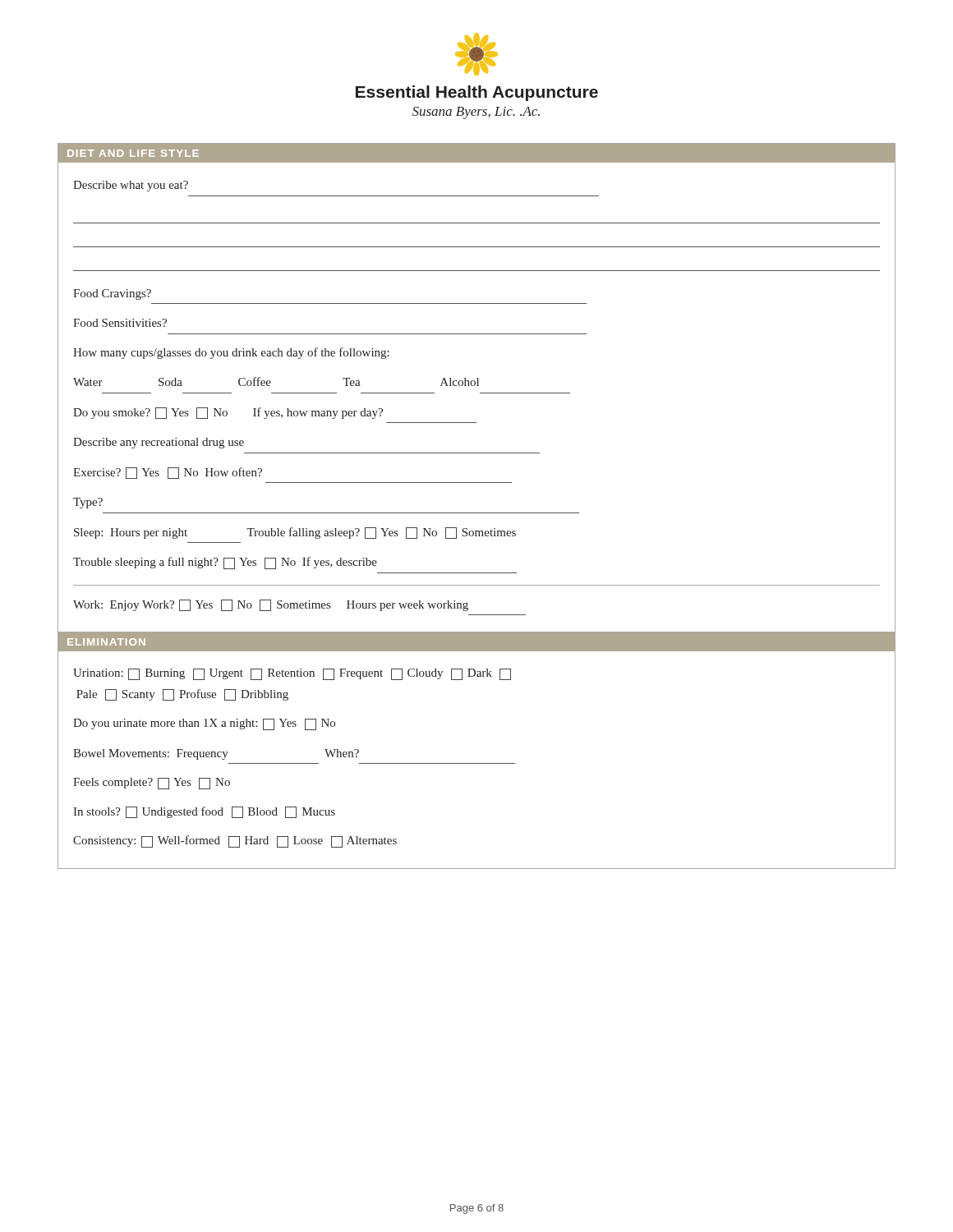Find "Exercise? Yes No How often?" on this page
953x1232 pixels.
(293, 472)
